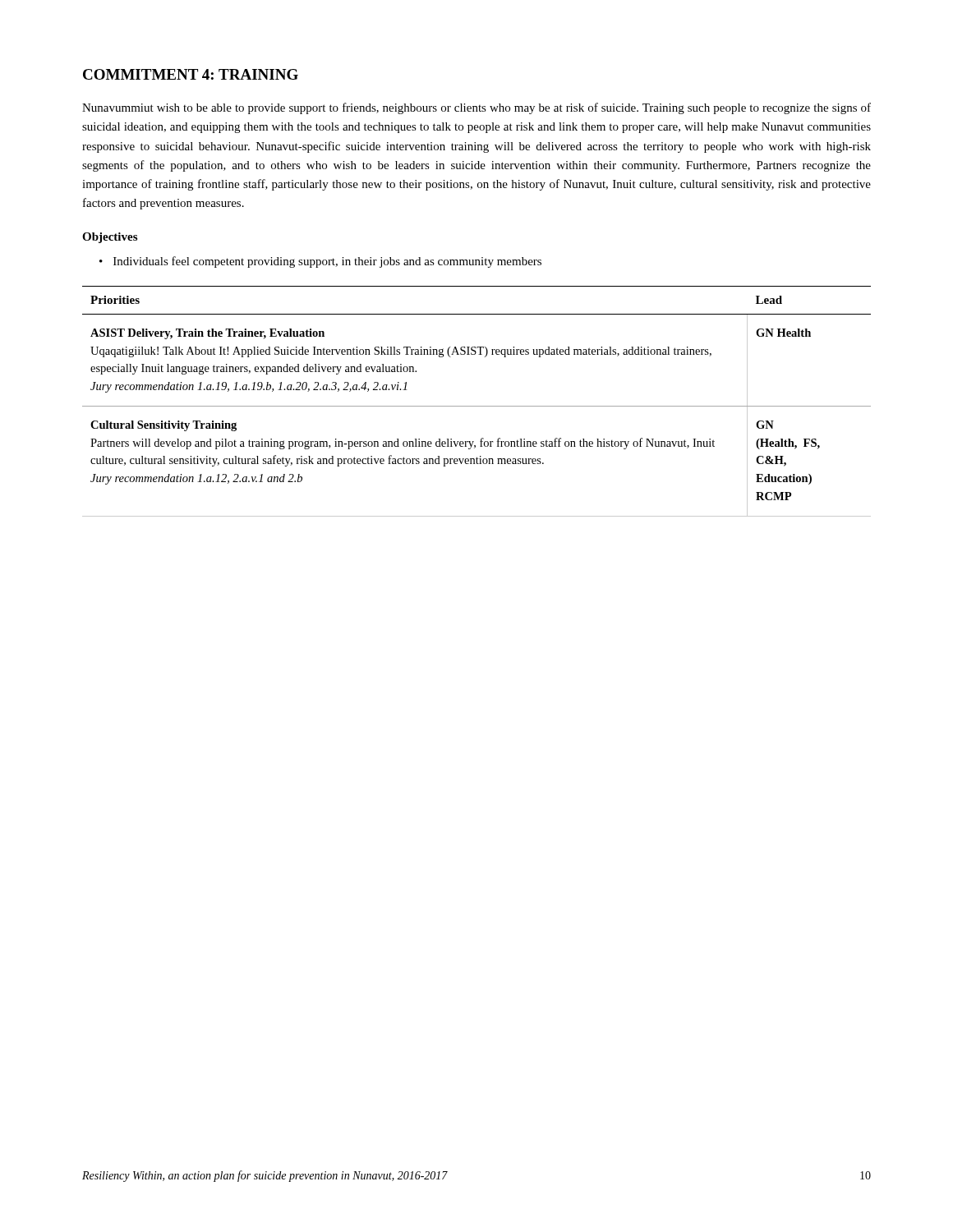This screenshot has height=1232, width=953.
Task: Select the text block that says "Nunavummiut wish to"
Action: (x=476, y=155)
